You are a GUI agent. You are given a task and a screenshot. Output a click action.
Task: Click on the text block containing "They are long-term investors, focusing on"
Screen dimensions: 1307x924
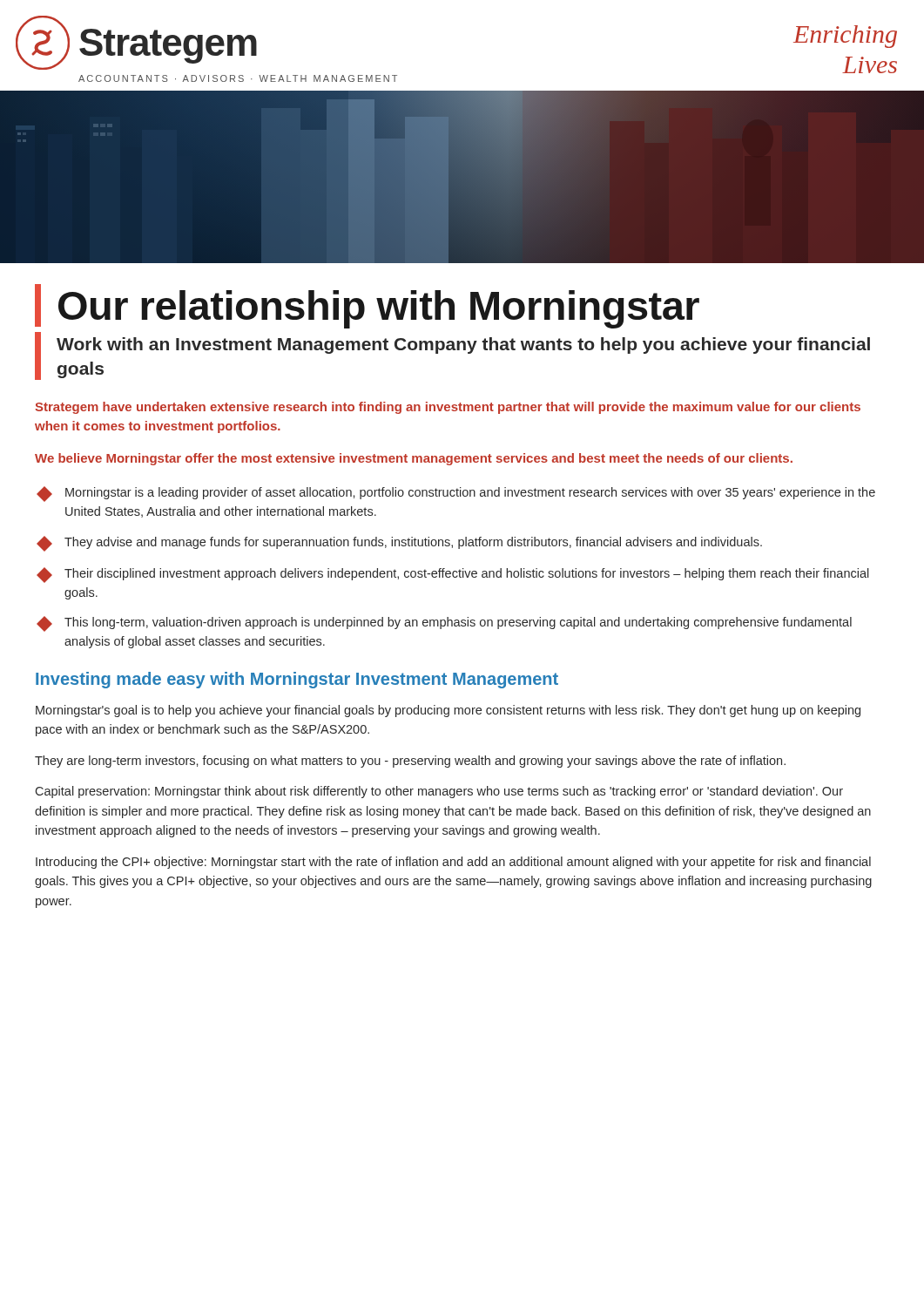coord(462,761)
